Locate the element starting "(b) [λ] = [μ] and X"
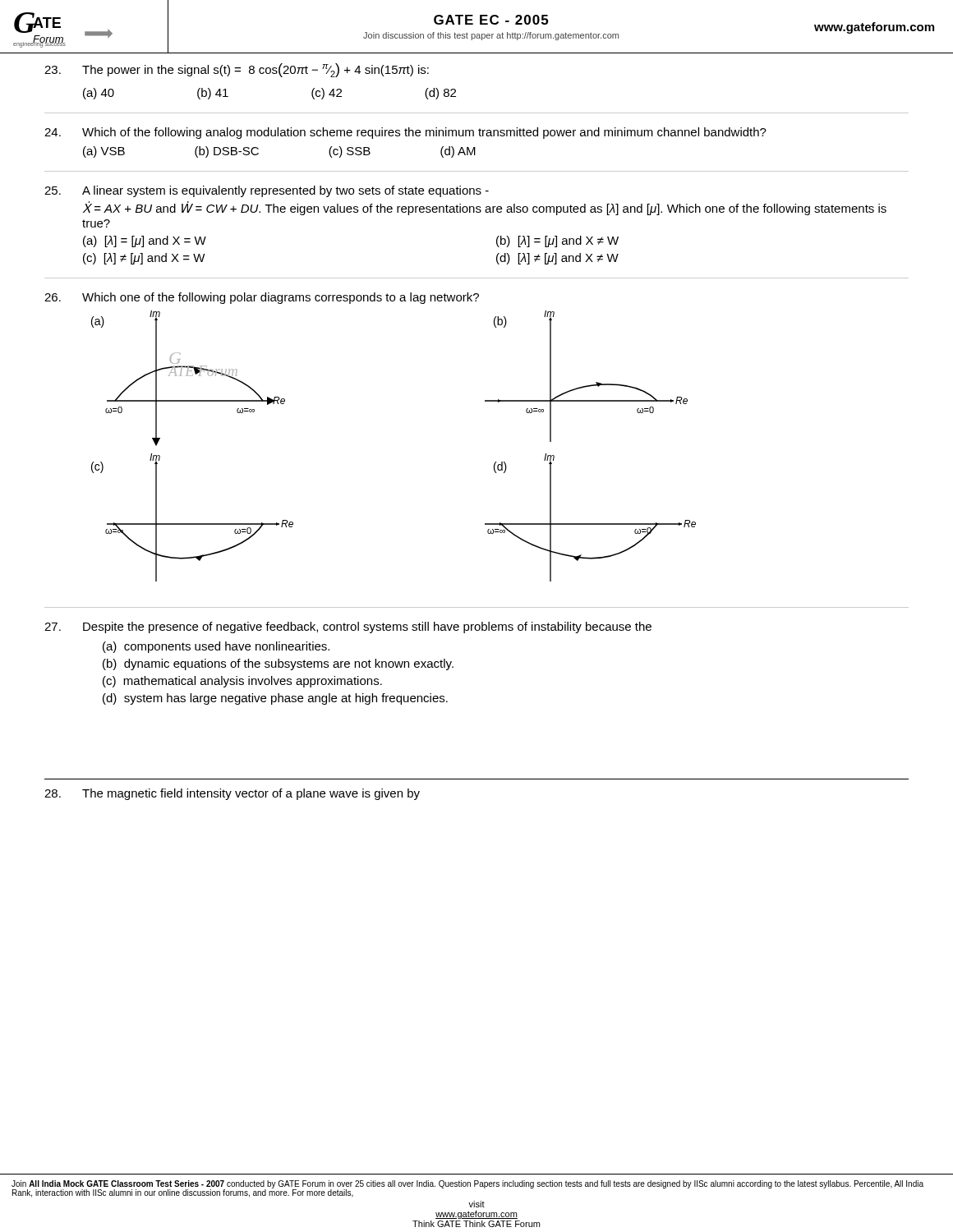 (x=557, y=240)
